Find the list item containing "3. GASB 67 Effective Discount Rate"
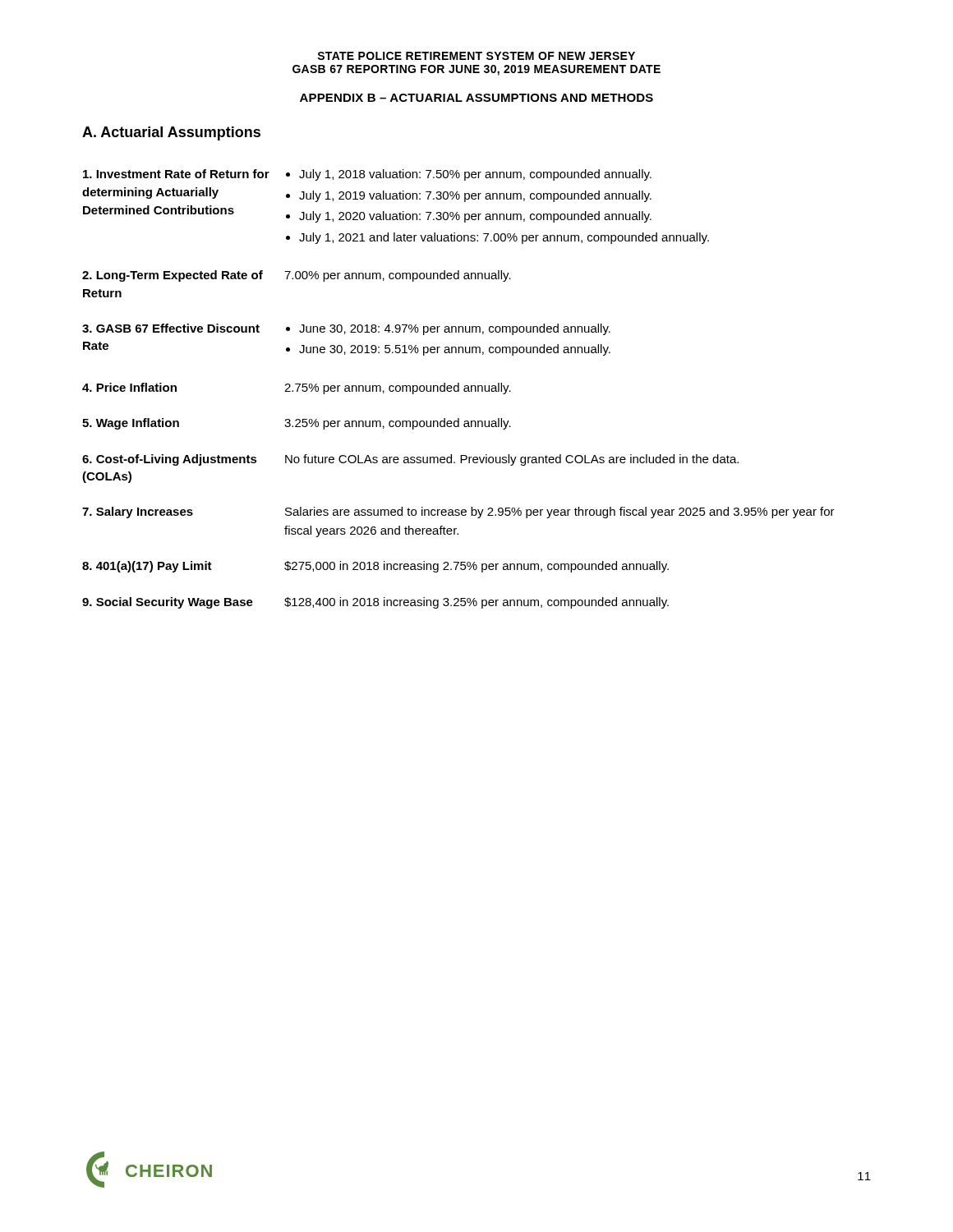953x1232 pixels. [171, 337]
